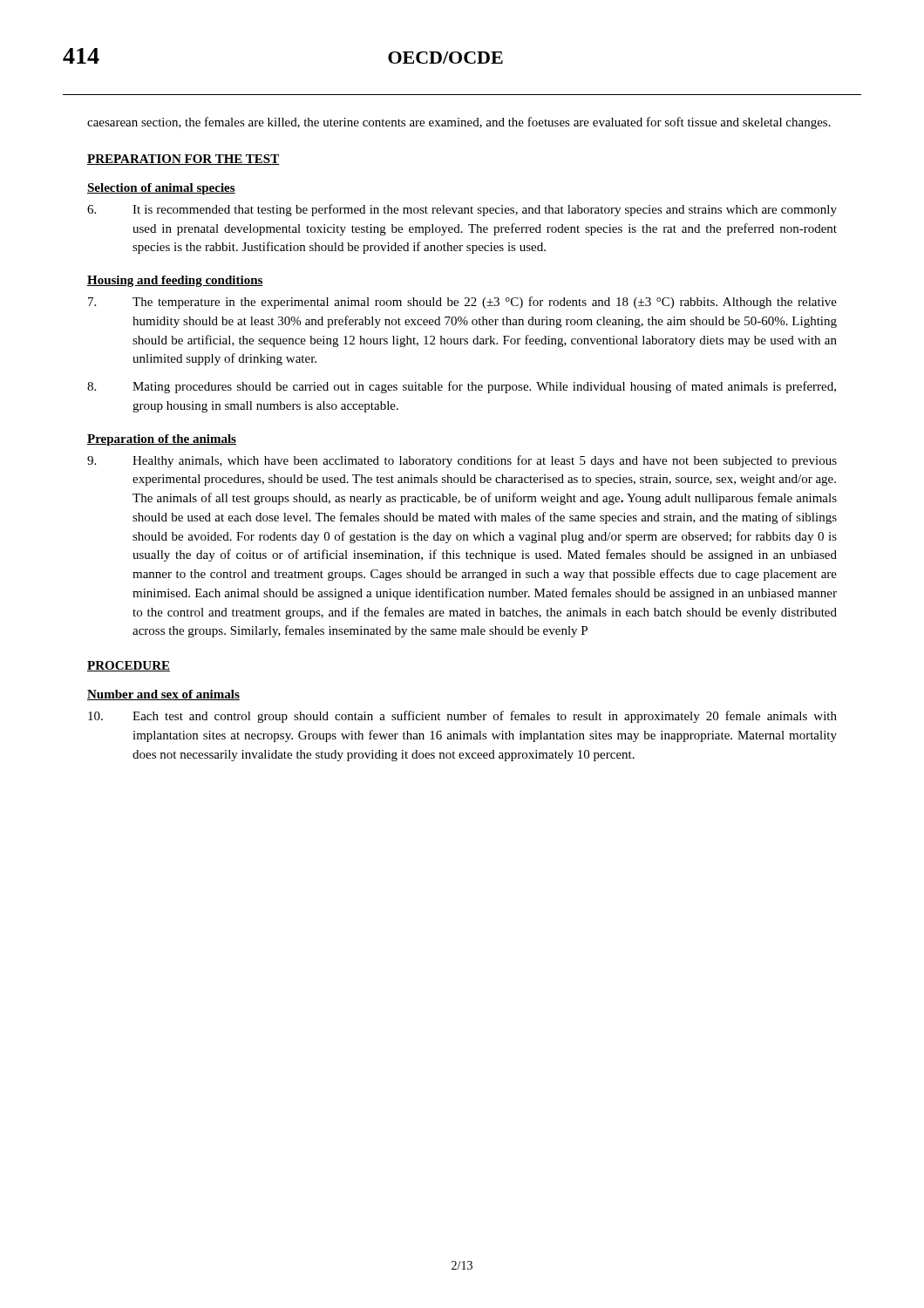Point to the region starting "Preparation of the animals"

[x=162, y=438]
